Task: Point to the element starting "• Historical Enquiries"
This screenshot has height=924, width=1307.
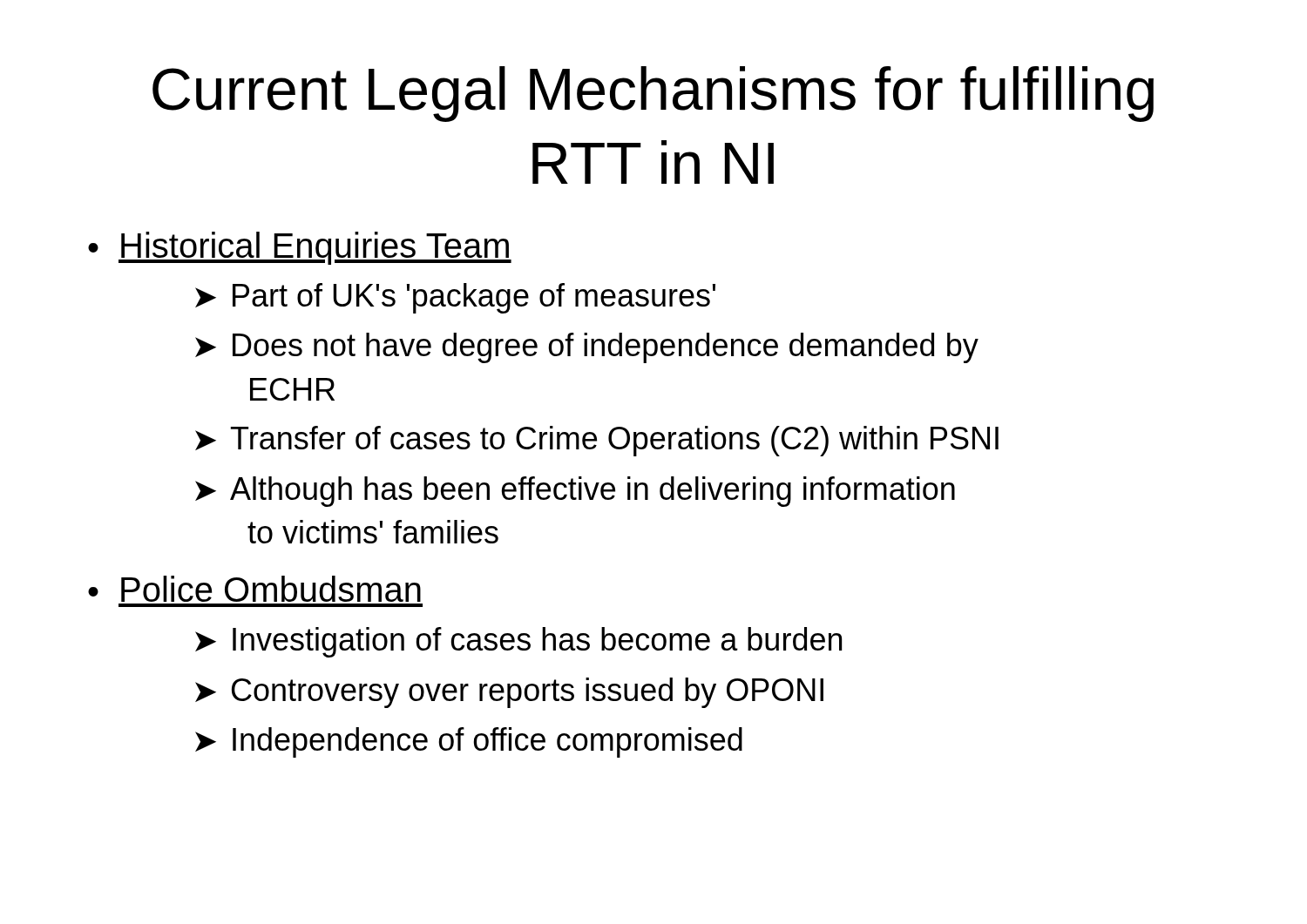Action: click(x=299, y=247)
